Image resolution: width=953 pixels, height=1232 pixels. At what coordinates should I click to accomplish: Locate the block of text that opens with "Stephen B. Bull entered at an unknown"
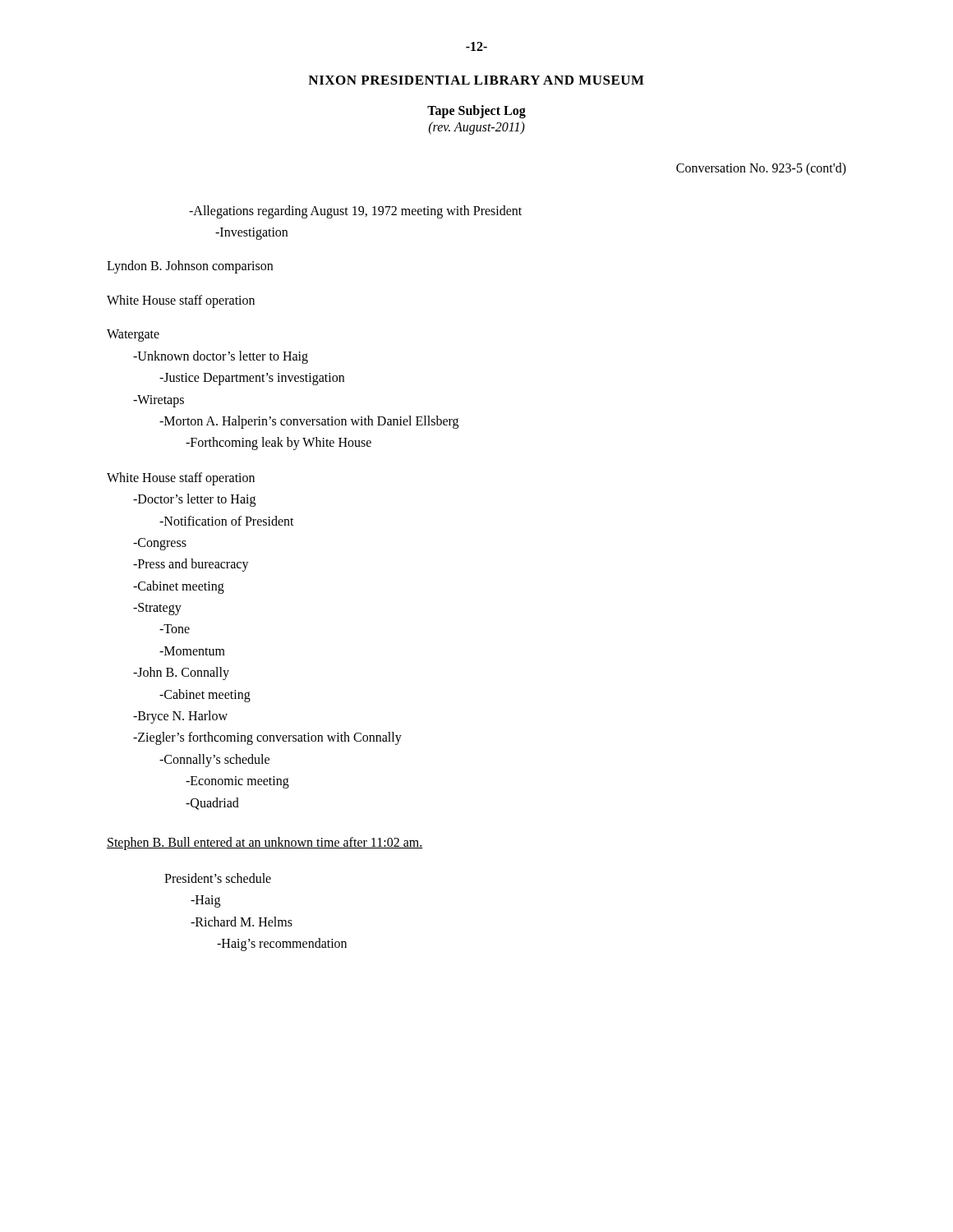(x=265, y=842)
